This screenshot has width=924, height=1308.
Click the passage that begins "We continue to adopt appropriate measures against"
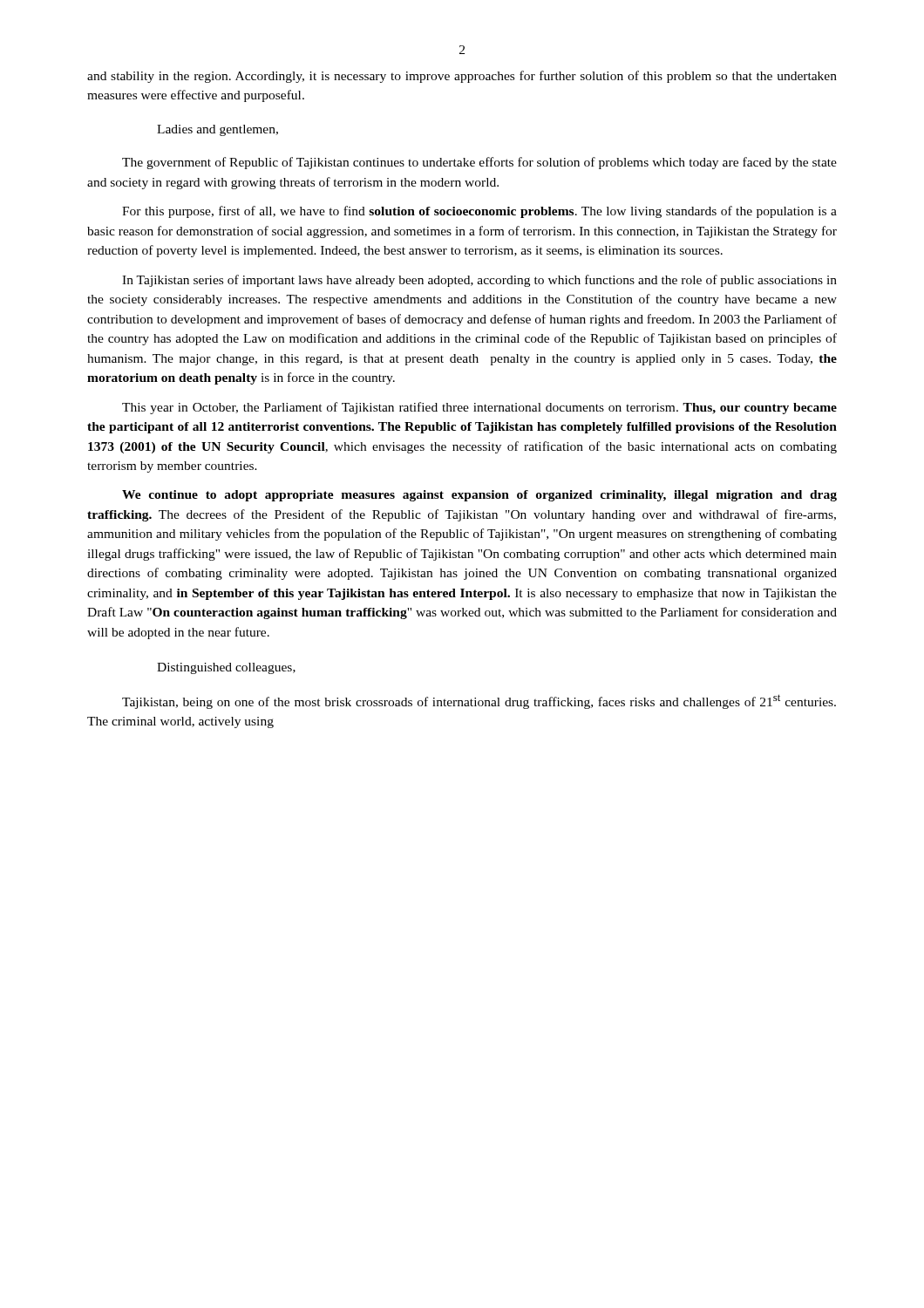[462, 564]
